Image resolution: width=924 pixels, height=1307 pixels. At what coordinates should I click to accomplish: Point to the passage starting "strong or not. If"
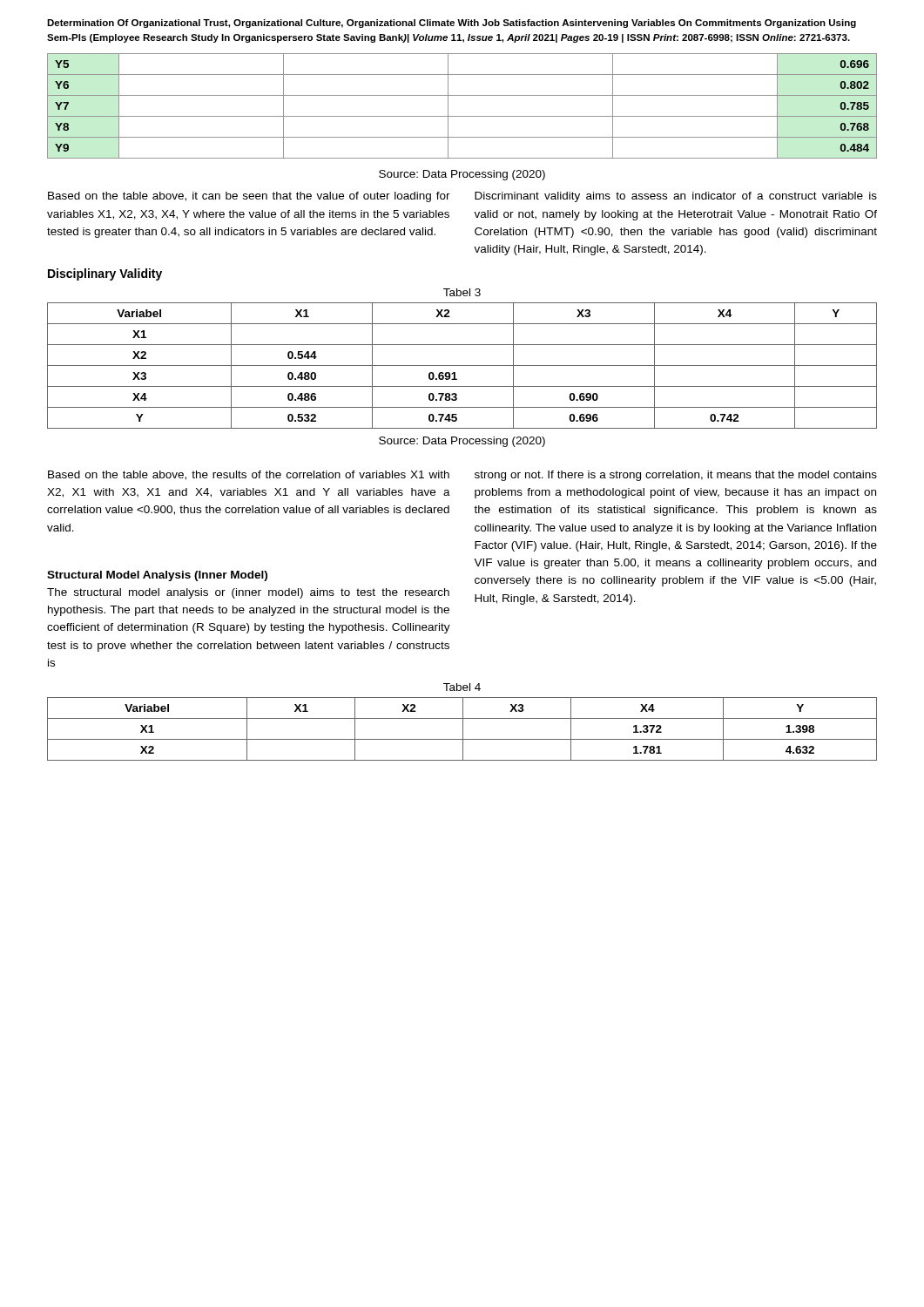[676, 537]
